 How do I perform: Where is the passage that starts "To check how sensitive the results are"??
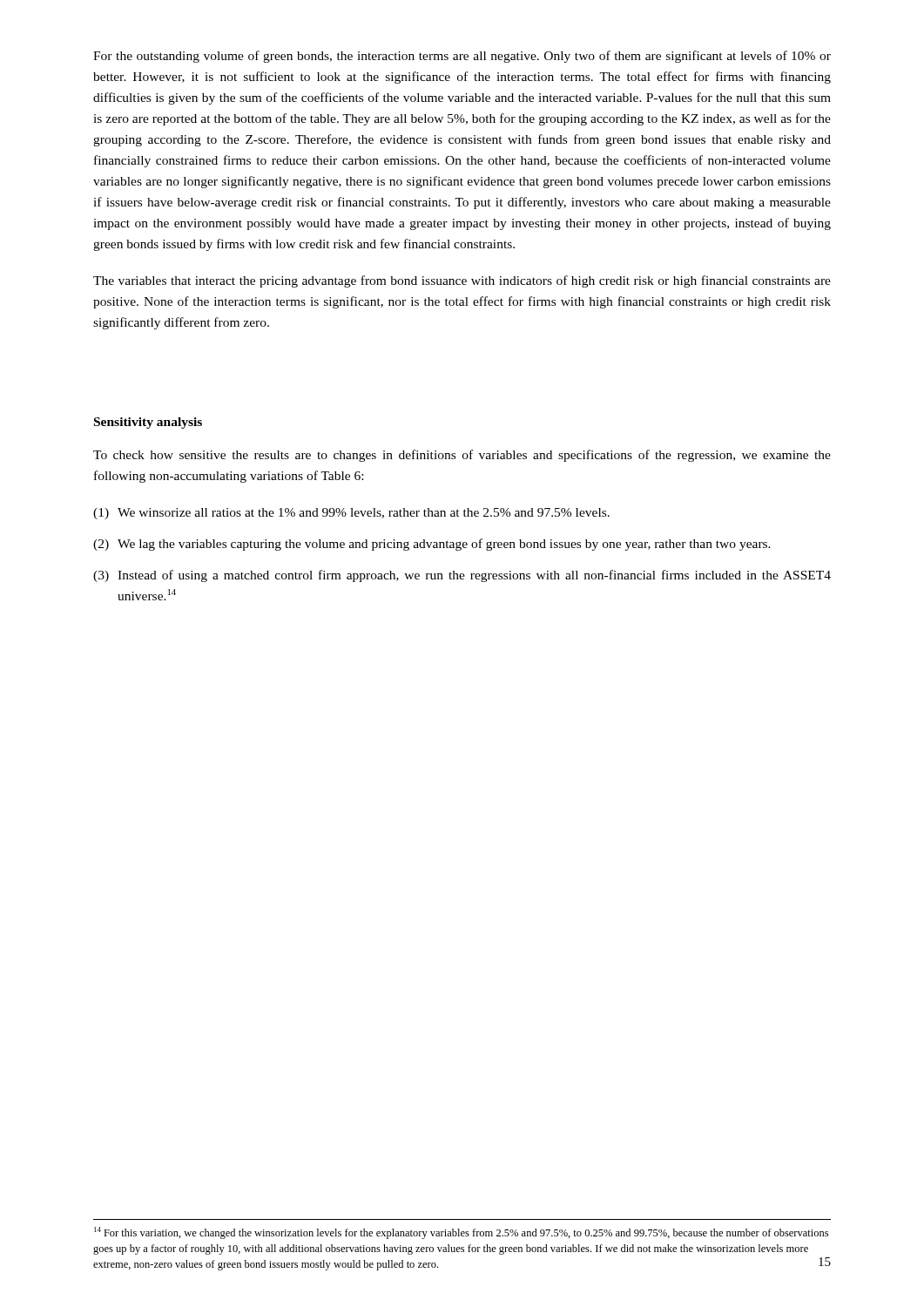tap(462, 465)
